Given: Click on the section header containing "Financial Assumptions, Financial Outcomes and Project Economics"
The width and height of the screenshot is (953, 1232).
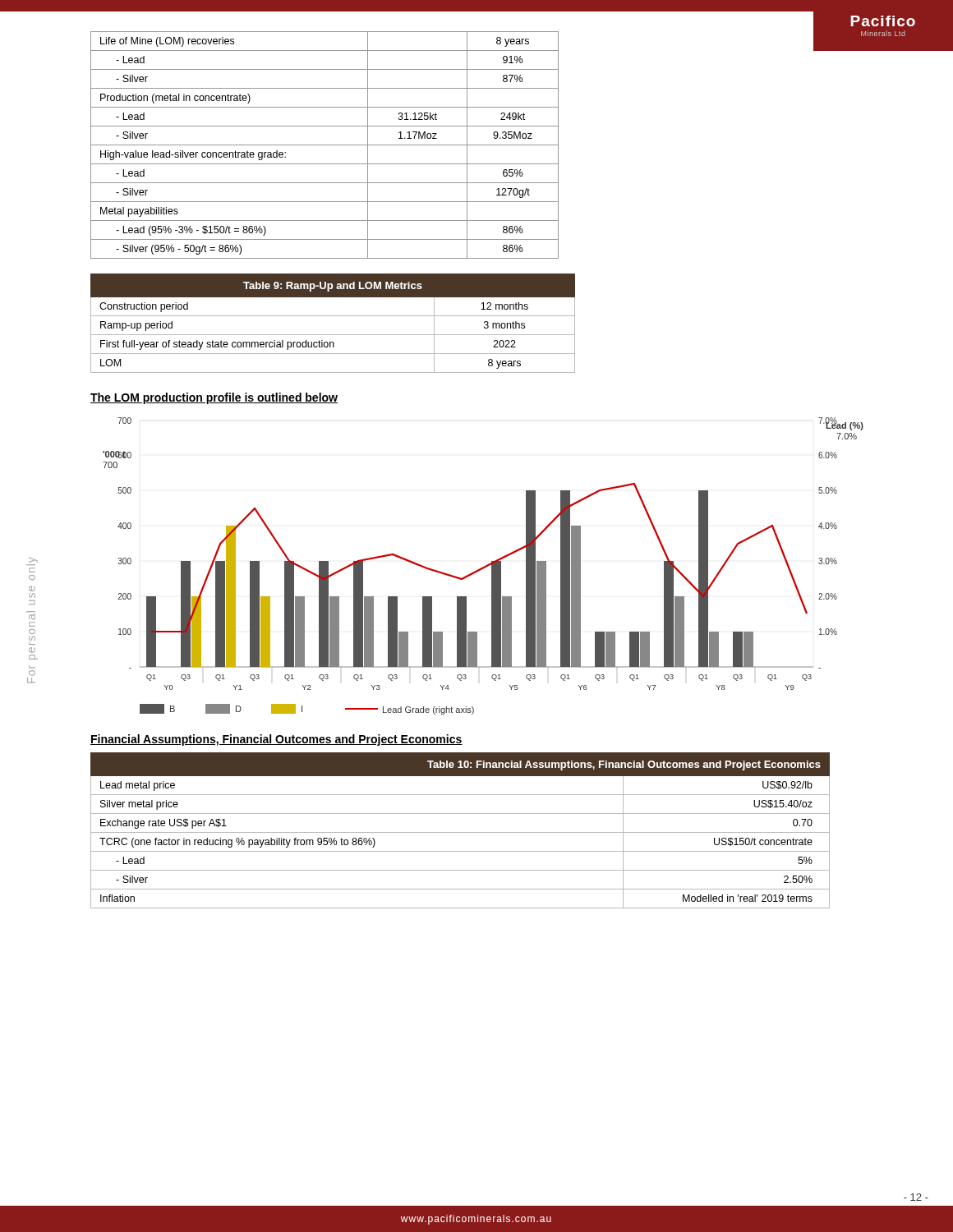Looking at the screenshot, I should [276, 739].
